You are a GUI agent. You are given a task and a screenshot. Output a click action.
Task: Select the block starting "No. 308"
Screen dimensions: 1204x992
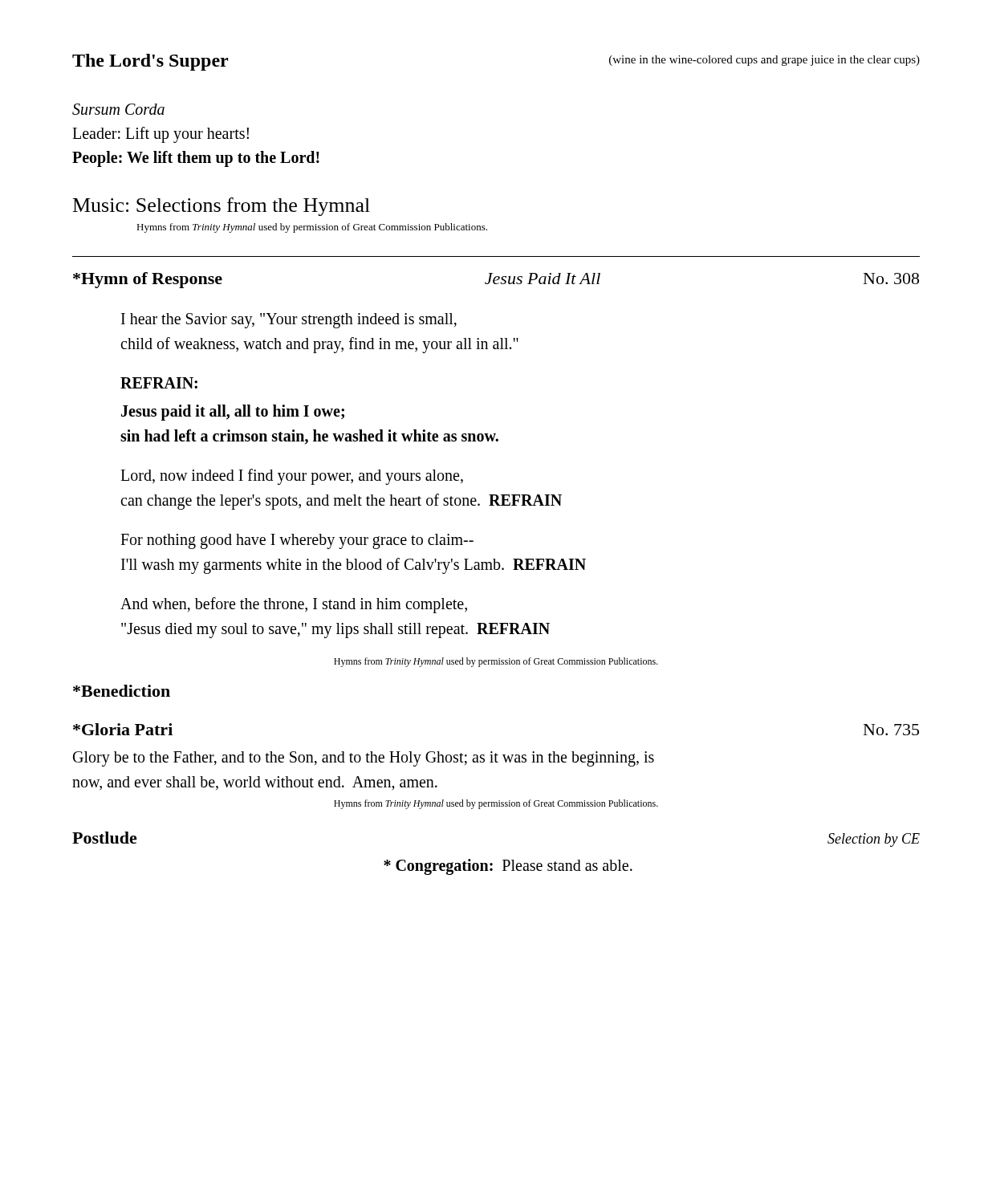point(891,278)
